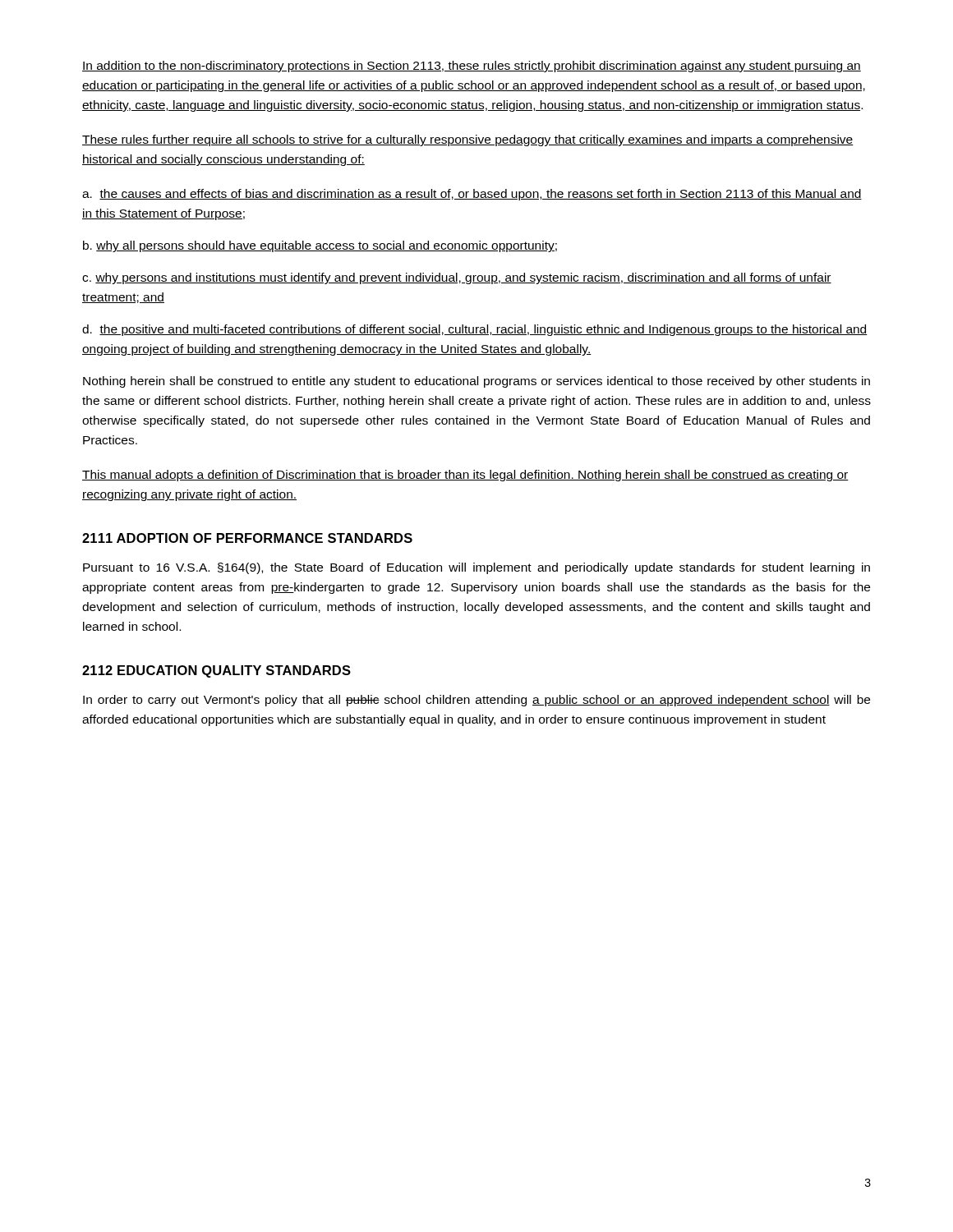Screen dimensions: 1232x953
Task: Navigate to the text block starting "Nothing herein shall be construed to"
Action: pos(476,410)
